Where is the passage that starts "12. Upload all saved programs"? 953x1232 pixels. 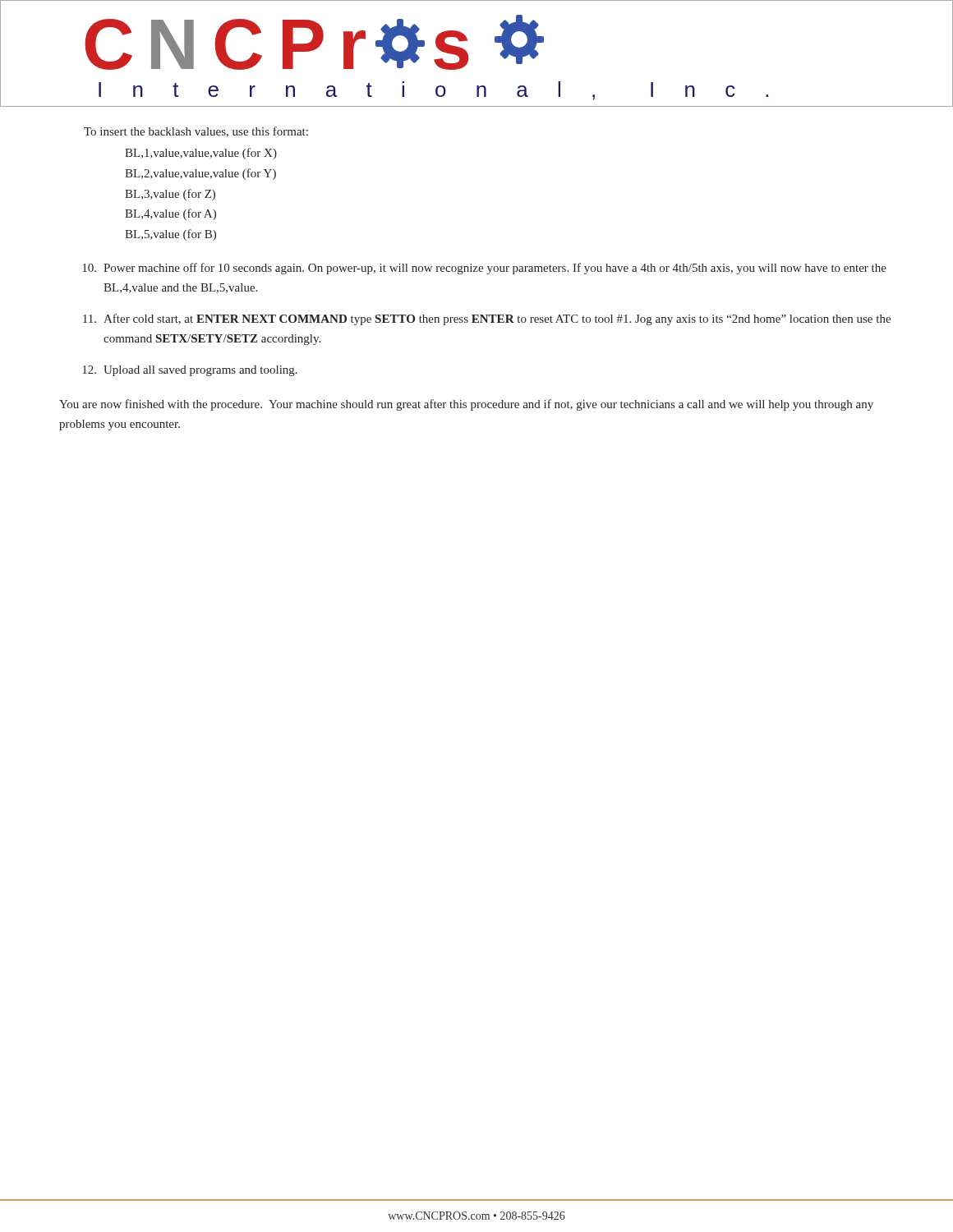[190, 371]
